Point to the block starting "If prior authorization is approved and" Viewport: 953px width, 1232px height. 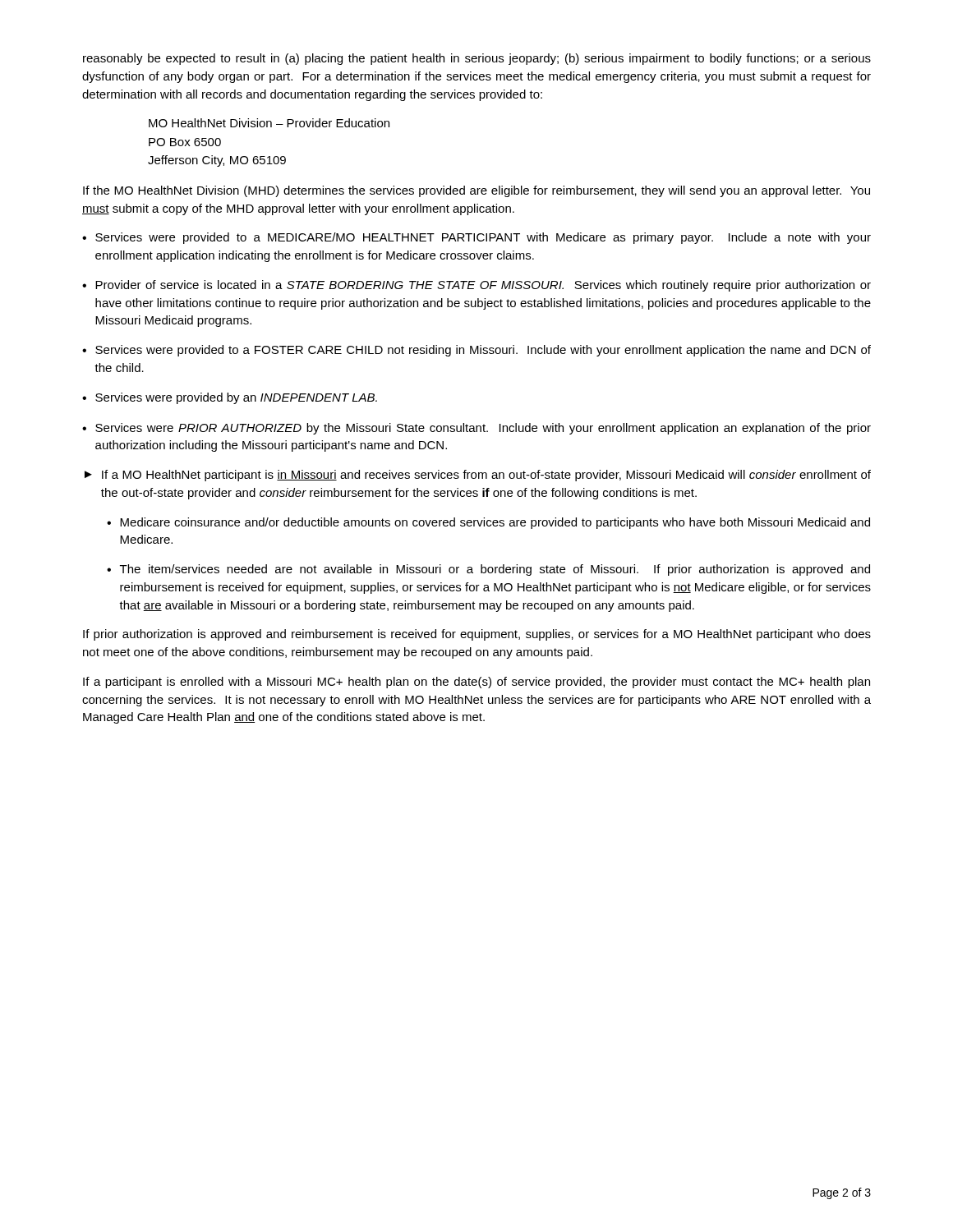(476, 643)
